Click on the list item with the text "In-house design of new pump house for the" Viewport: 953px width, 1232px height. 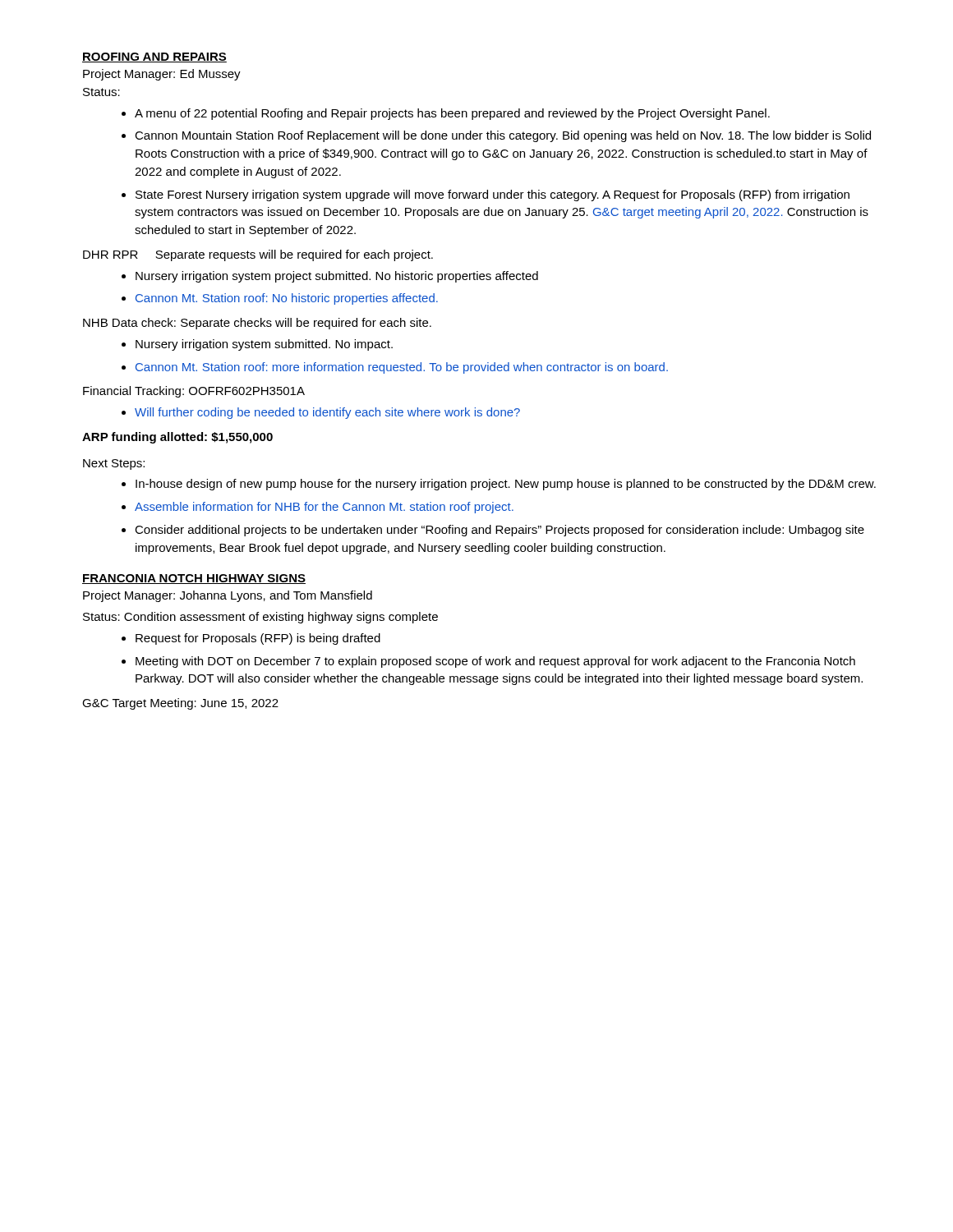[x=506, y=484]
